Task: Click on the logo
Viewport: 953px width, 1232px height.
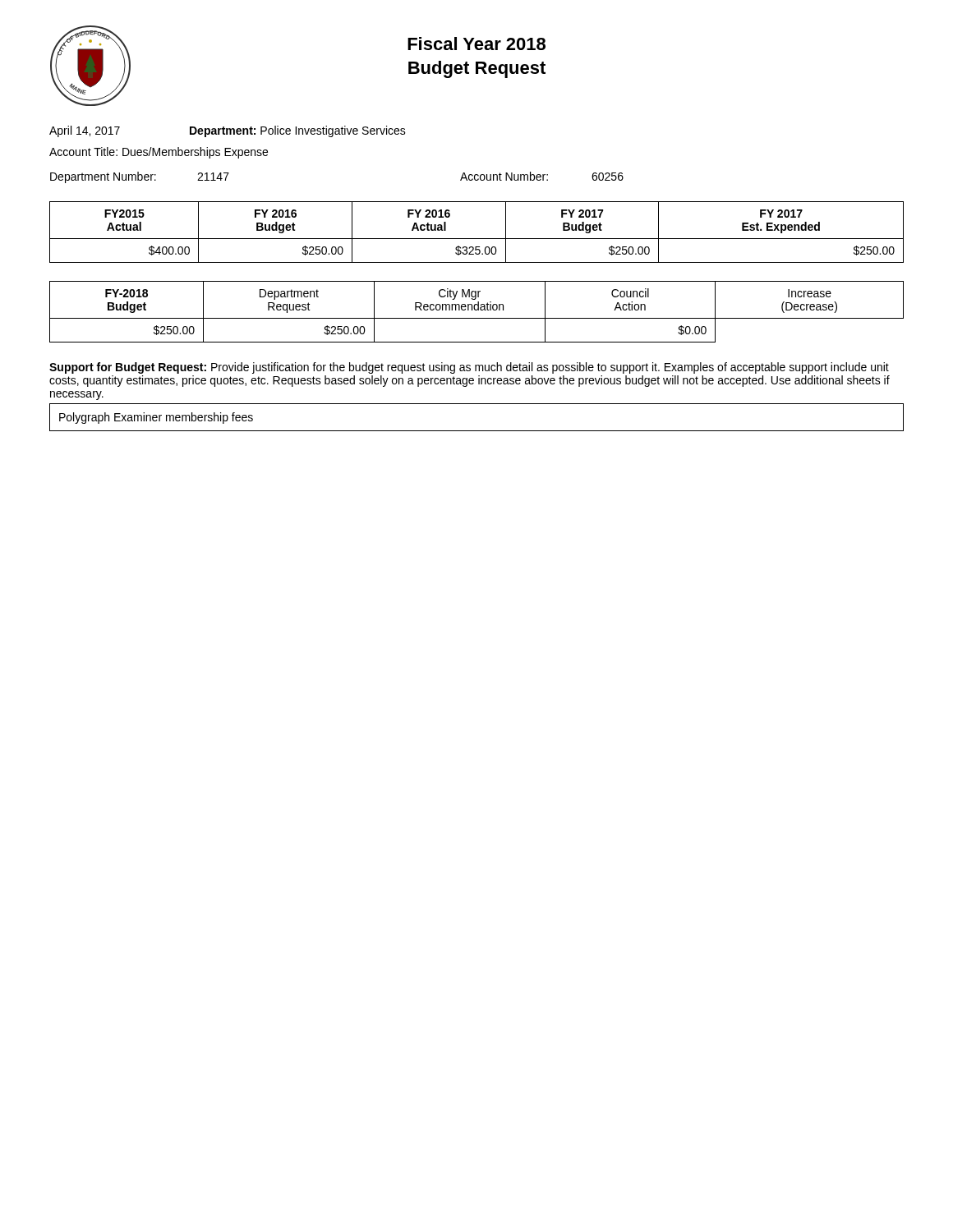Action: tap(94, 67)
